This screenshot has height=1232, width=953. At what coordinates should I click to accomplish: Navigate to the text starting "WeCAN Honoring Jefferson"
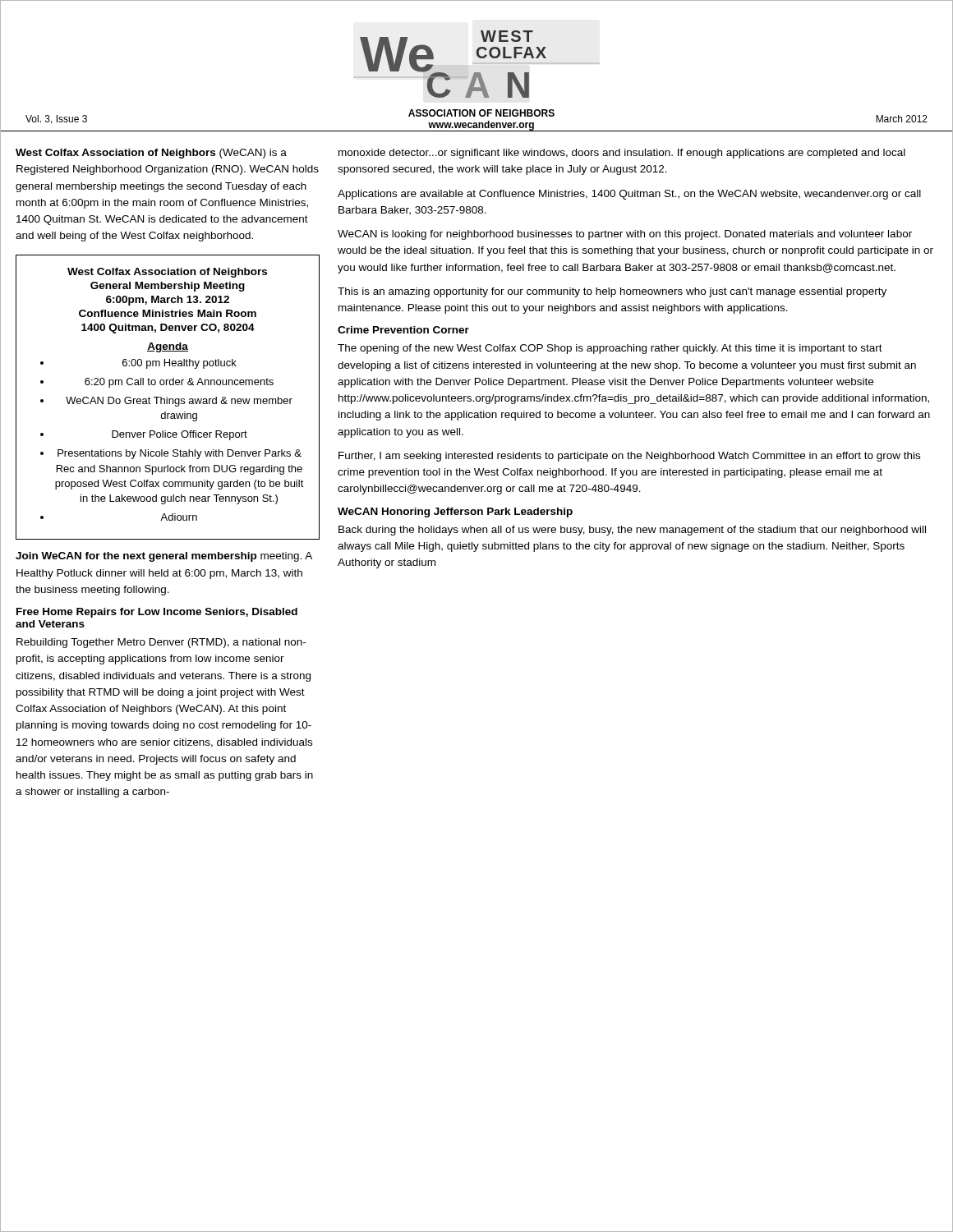click(x=455, y=511)
